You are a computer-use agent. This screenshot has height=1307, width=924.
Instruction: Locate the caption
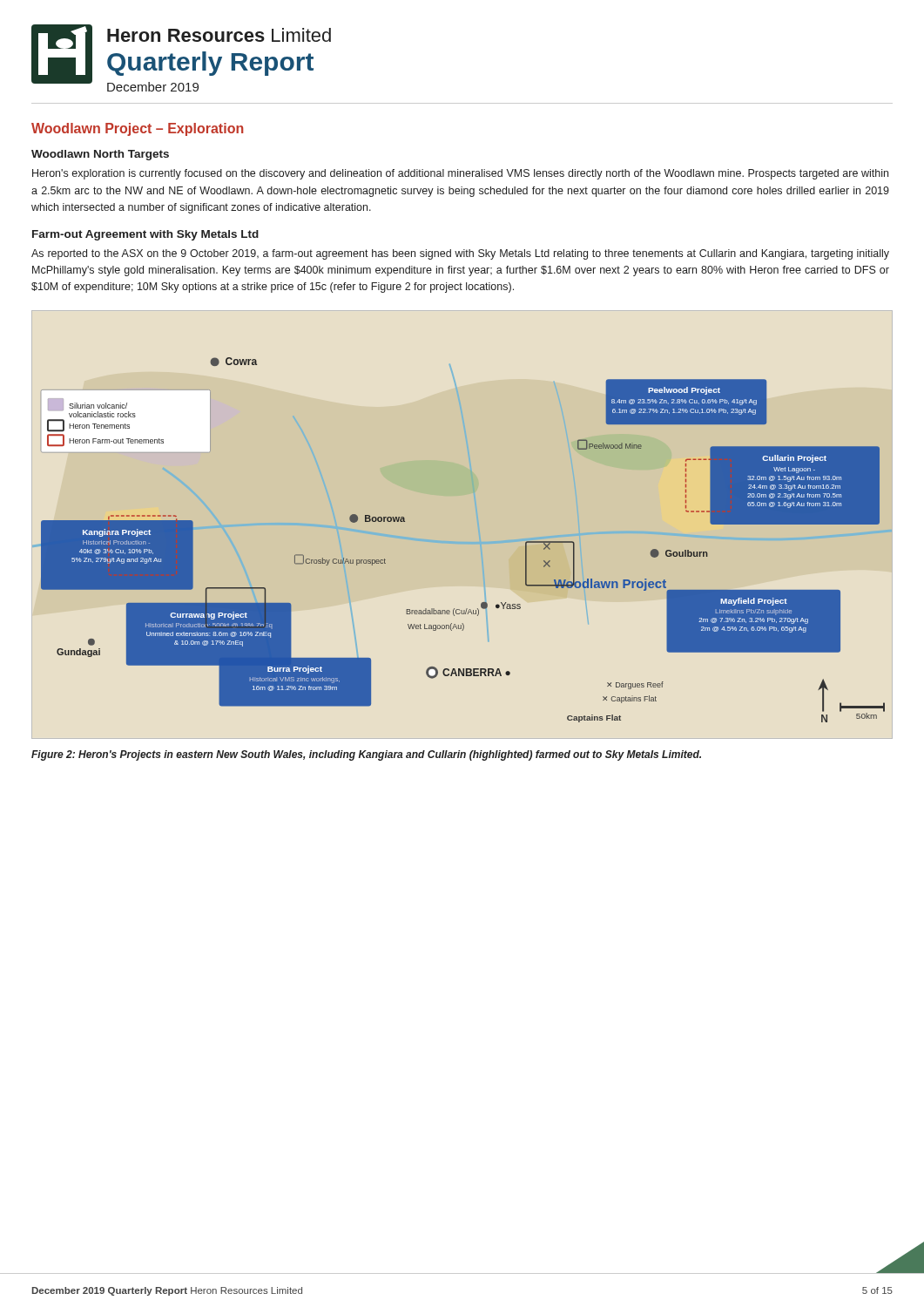coord(367,754)
